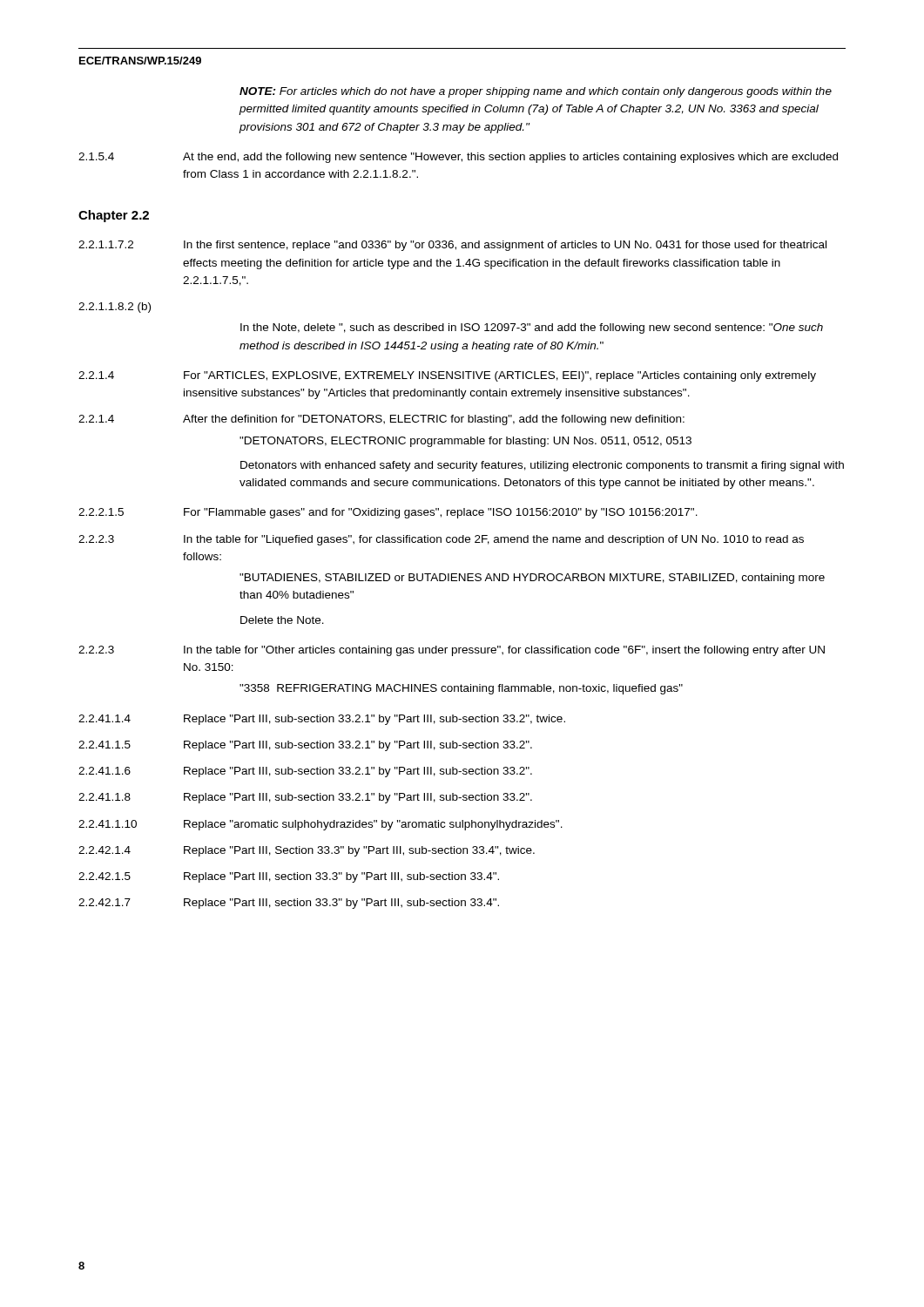This screenshot has height=1307, width=924.
Task: Locate the text starting ""BUTADIENES, STABILIZED or BUTADIENES AND HYDROCARBON MIXTURE, STABILIZED,"
Action: (x=532, y=586)
